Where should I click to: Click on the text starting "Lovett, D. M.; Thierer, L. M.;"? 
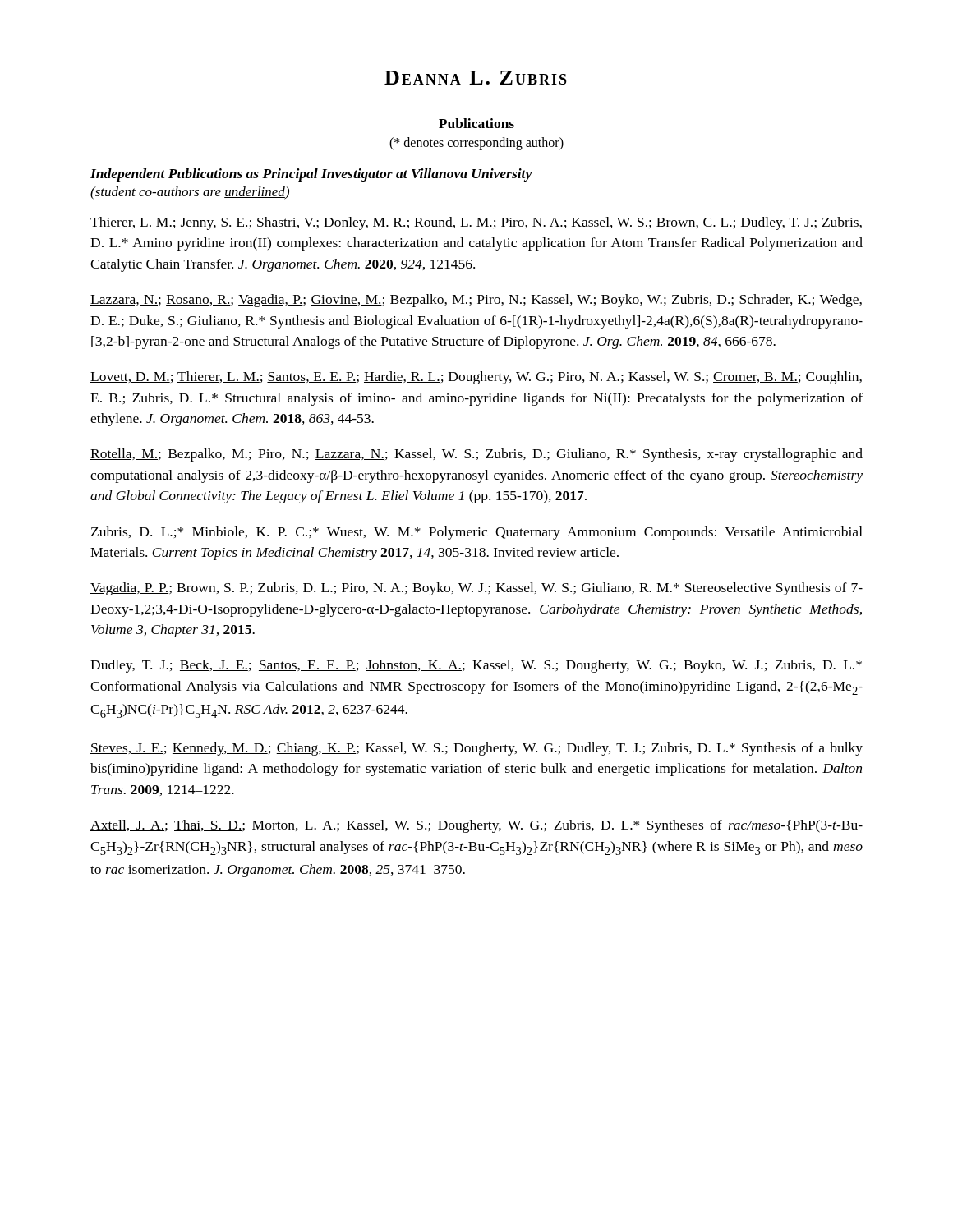476,397
